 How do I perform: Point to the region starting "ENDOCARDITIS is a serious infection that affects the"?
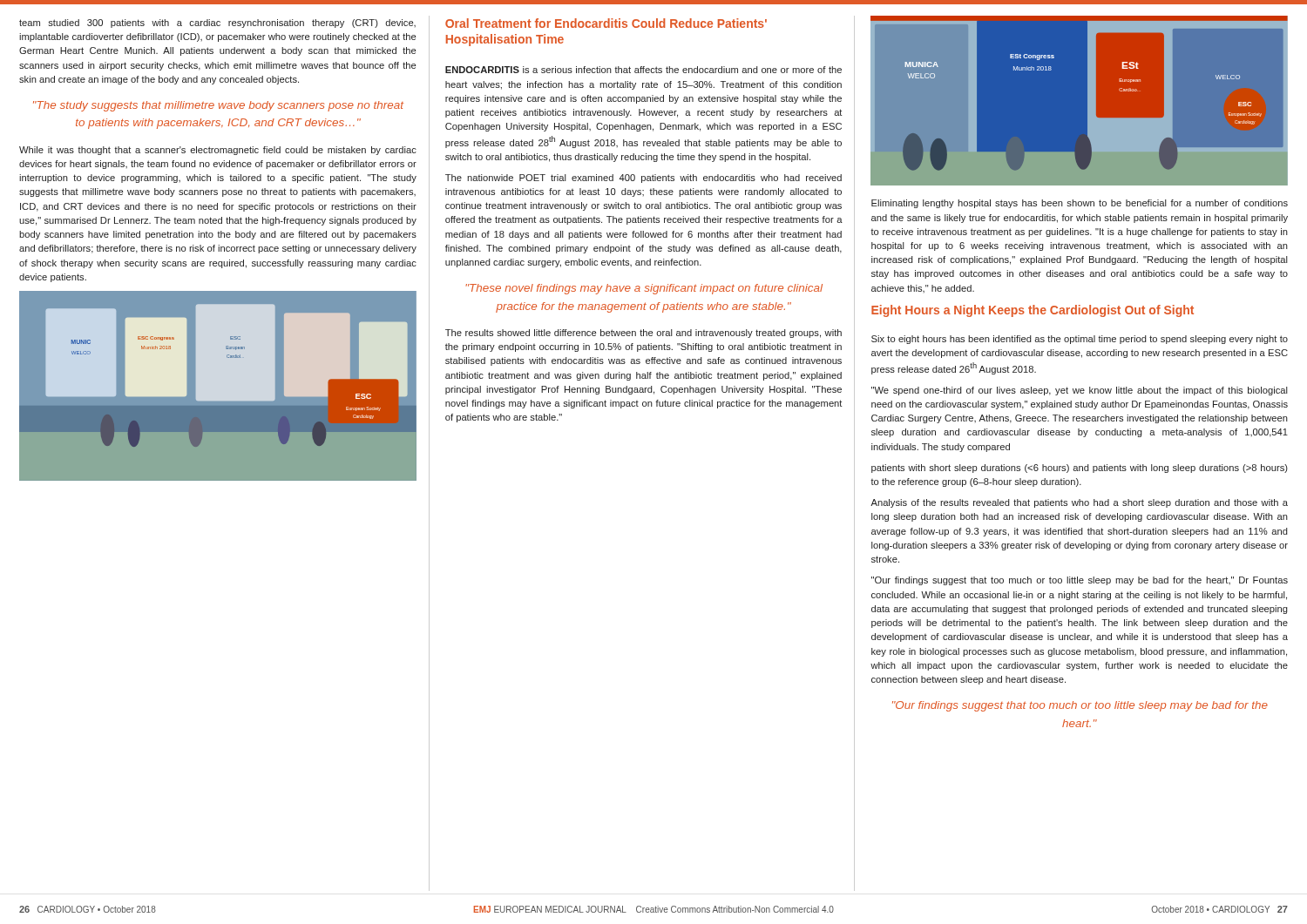(644, 113)
